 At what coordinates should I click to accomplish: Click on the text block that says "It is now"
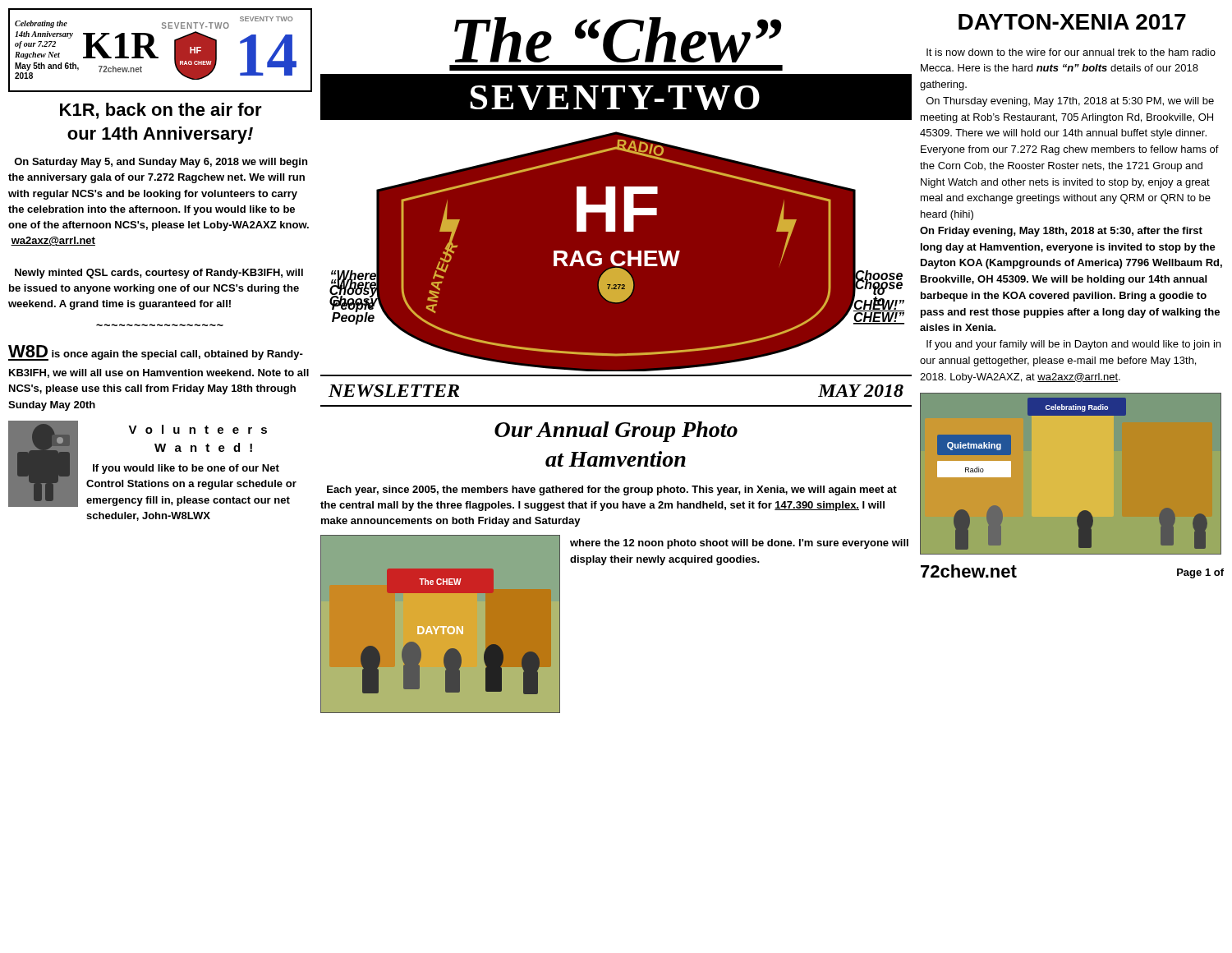click(x=1071, y=52)
